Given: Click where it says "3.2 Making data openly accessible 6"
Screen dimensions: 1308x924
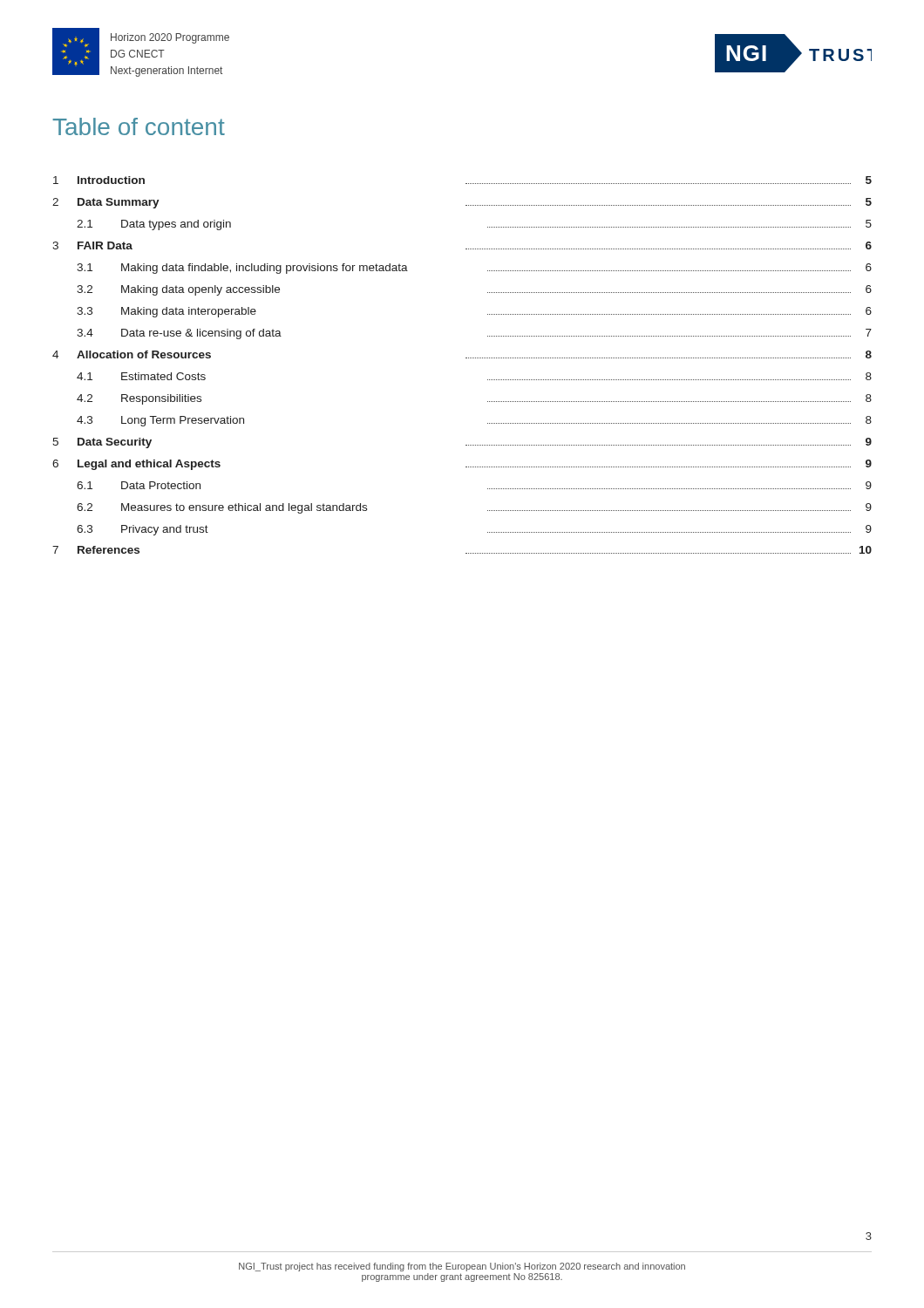Looking at the screenshot, I should [x=197, y=292].
